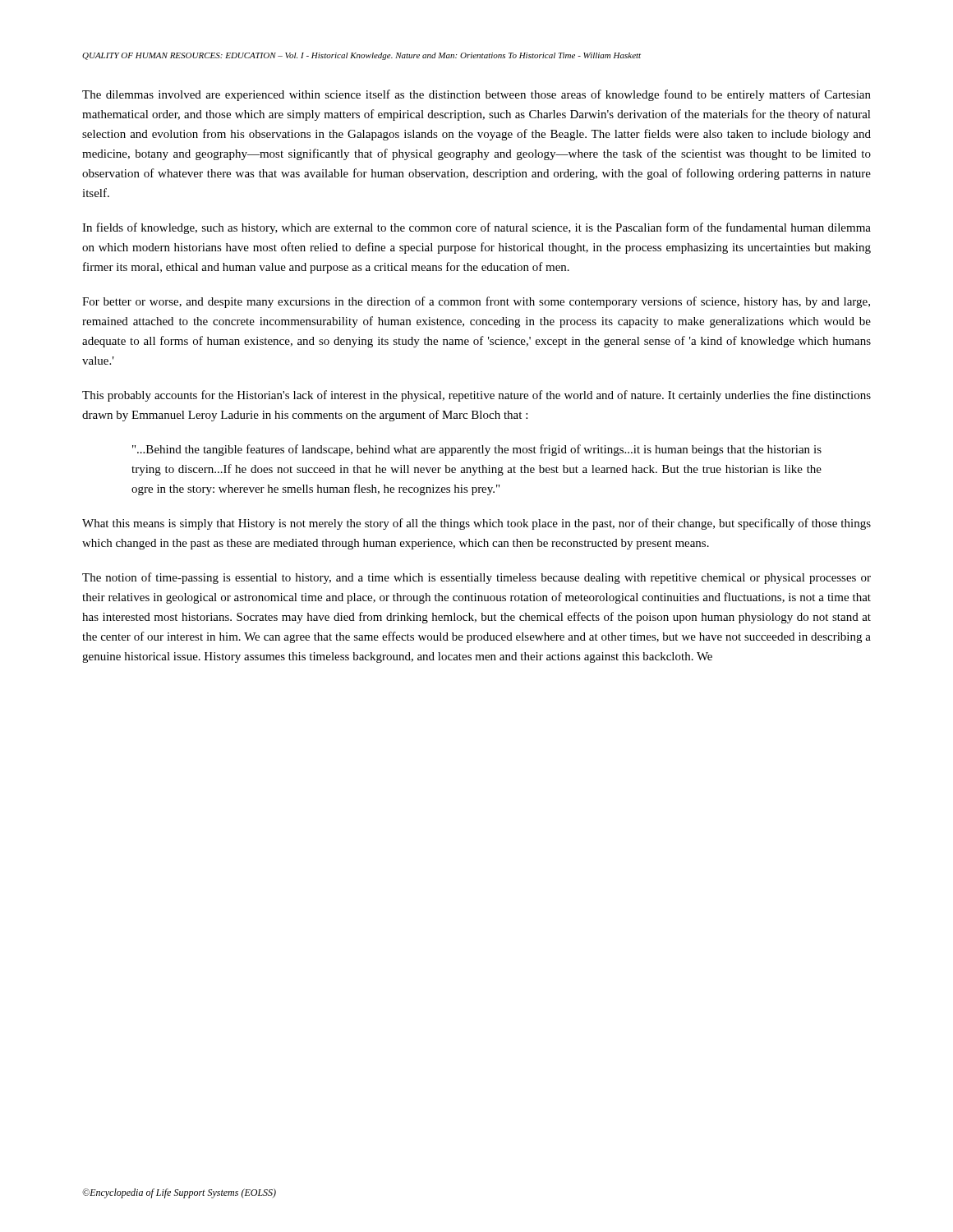This screenshot has height=1232, width=953.
Task: Navigate to the block starting "The dilemmas involved are experienced within"
Action: pos(476,144)
